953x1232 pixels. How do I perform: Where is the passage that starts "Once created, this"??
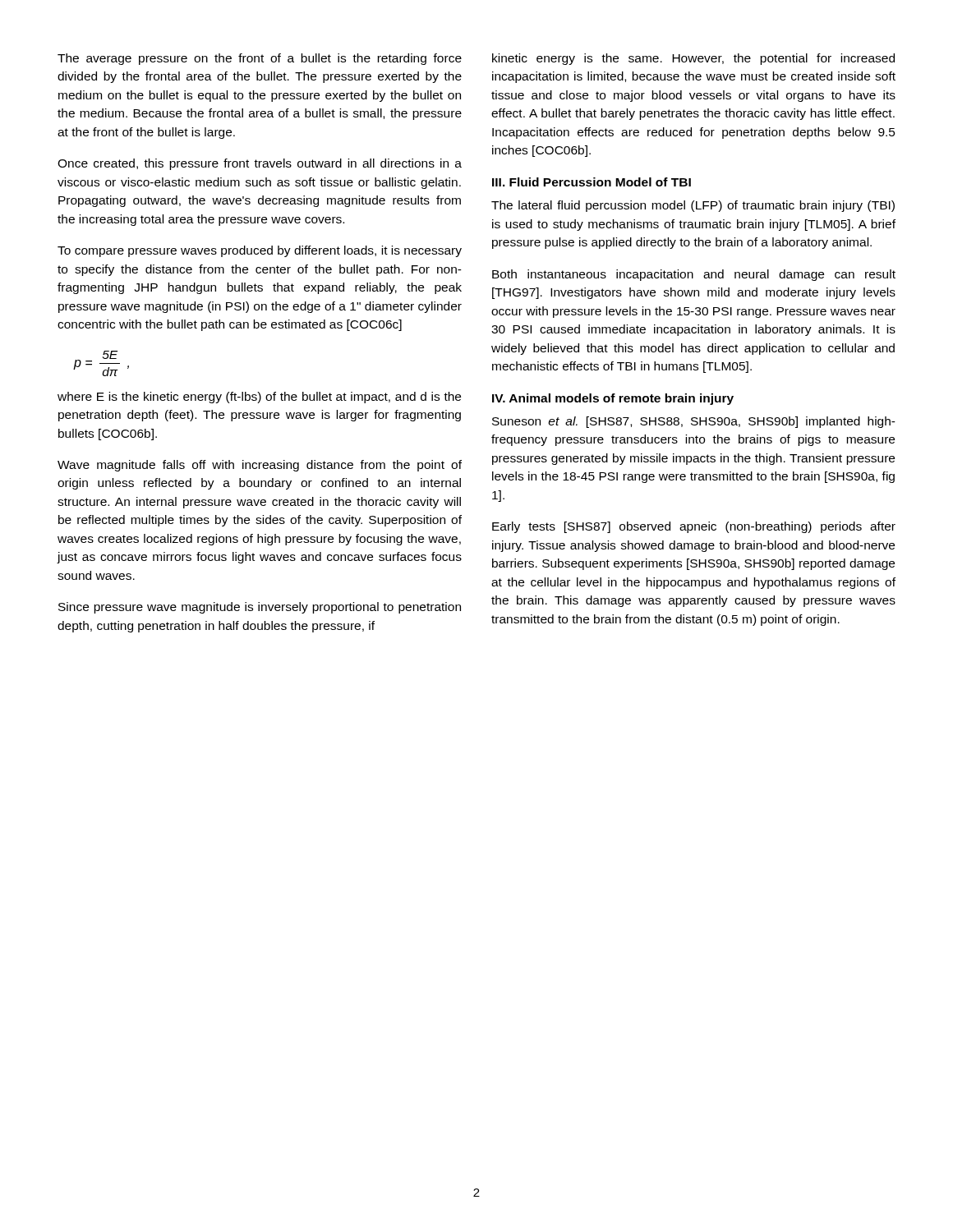click(260, 192)
